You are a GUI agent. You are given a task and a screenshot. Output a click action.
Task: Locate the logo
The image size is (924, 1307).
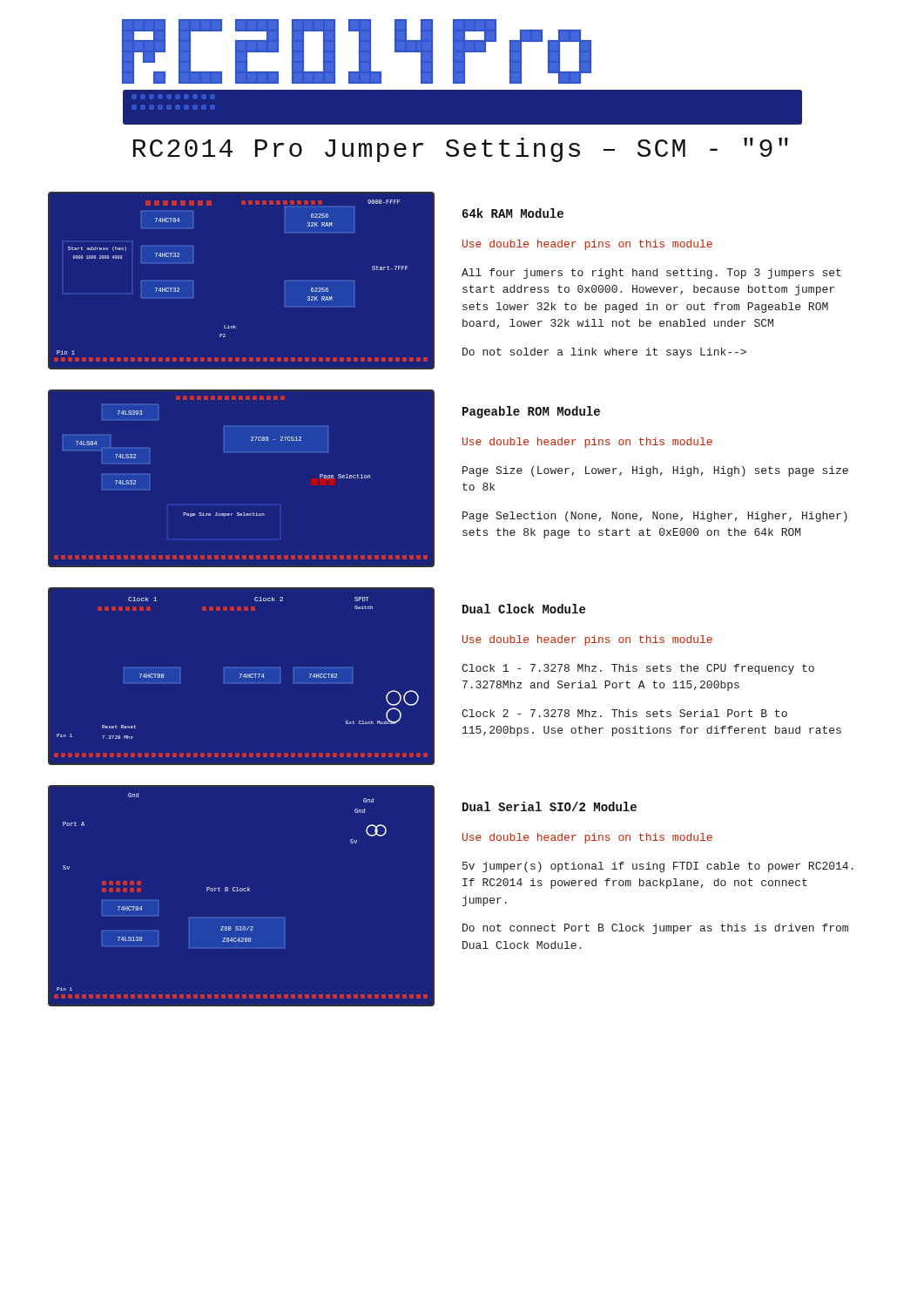[462, 79]
